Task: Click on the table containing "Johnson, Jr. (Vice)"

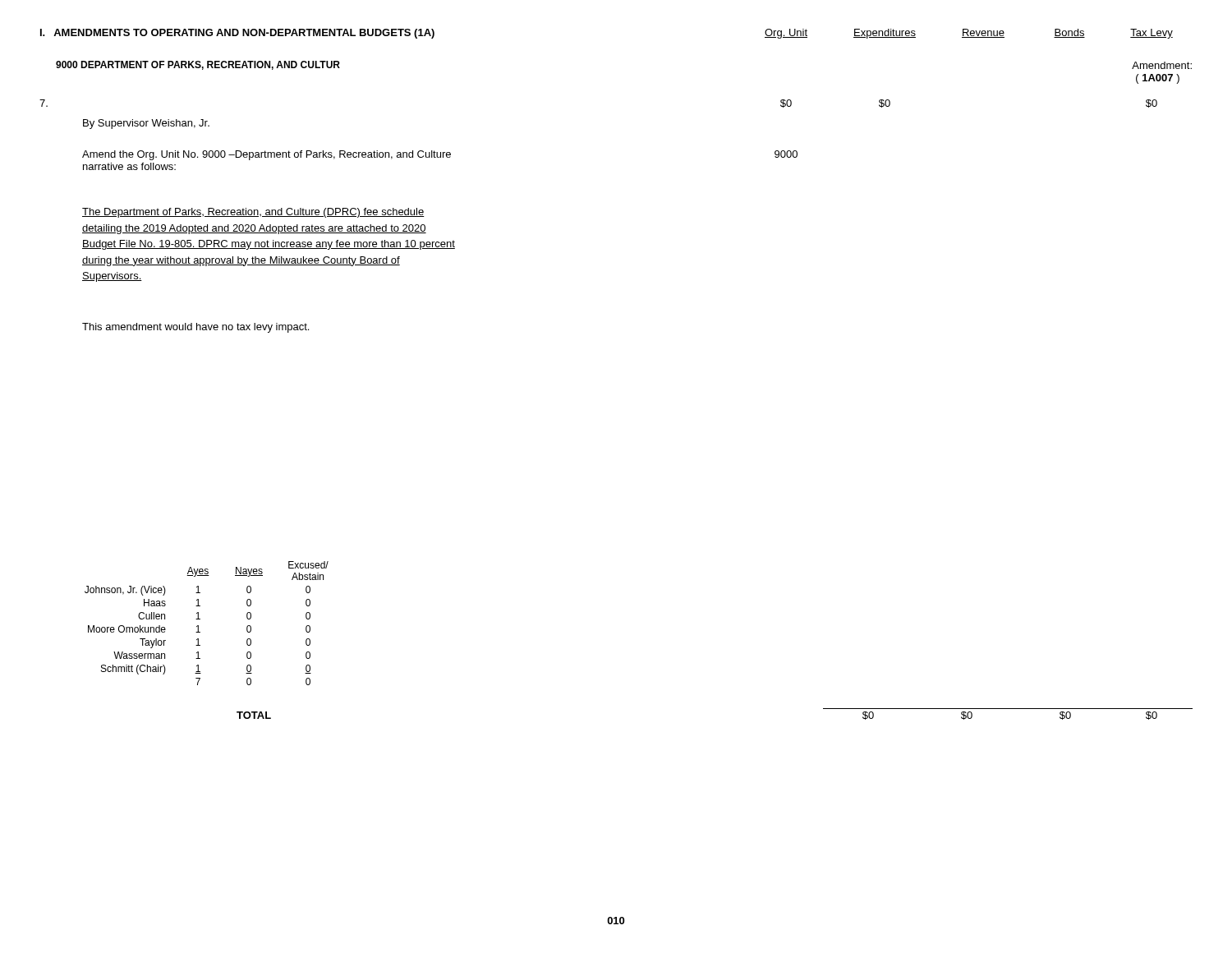Action: (x=191, y=624)
